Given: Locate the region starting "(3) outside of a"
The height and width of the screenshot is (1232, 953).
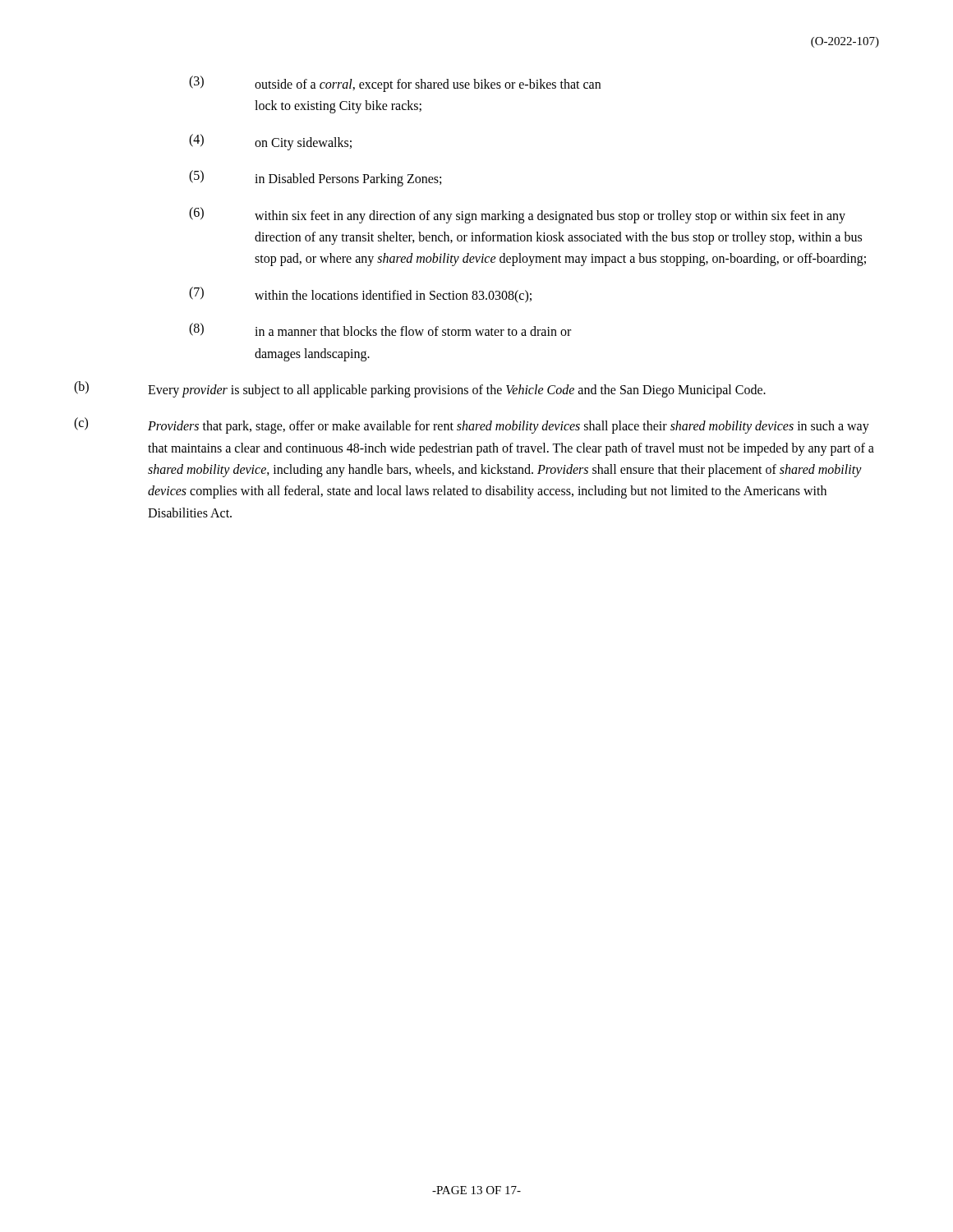Looking at the screenshot, I should pyautogui.click(x=534, y=96).
